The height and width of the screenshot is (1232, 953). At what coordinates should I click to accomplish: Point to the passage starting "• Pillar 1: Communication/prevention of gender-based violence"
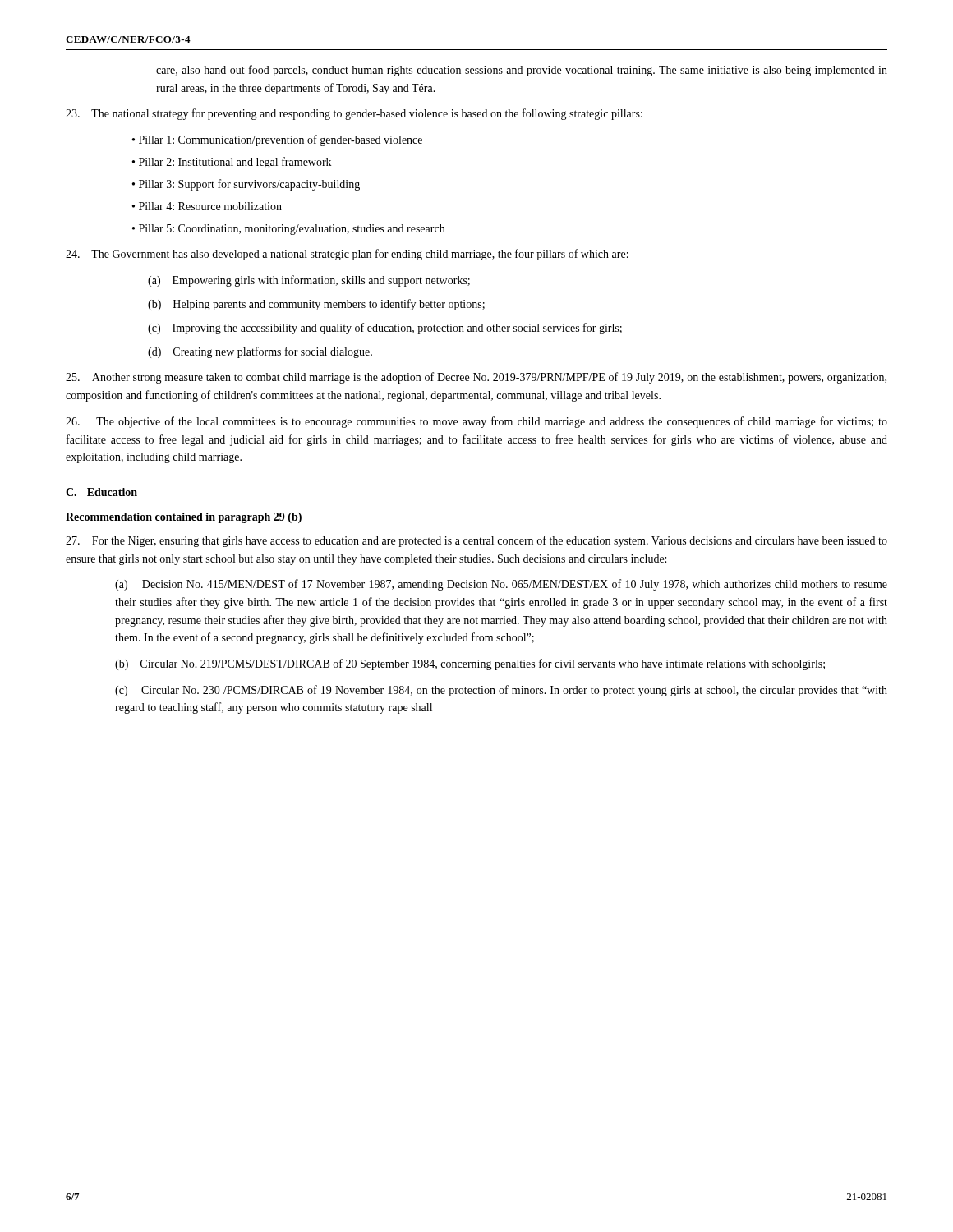[277, 140]
